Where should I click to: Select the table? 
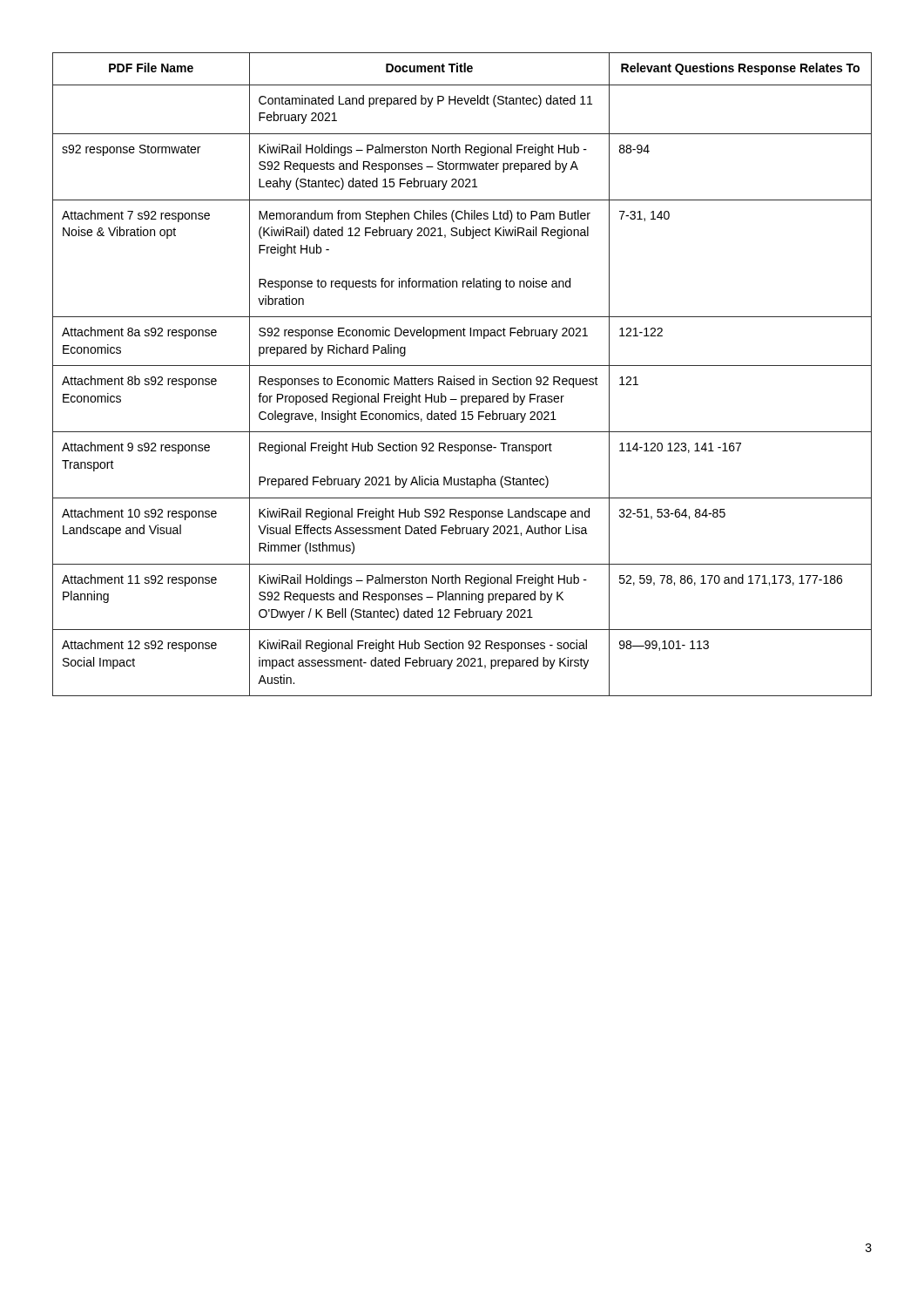pos(462,374)
